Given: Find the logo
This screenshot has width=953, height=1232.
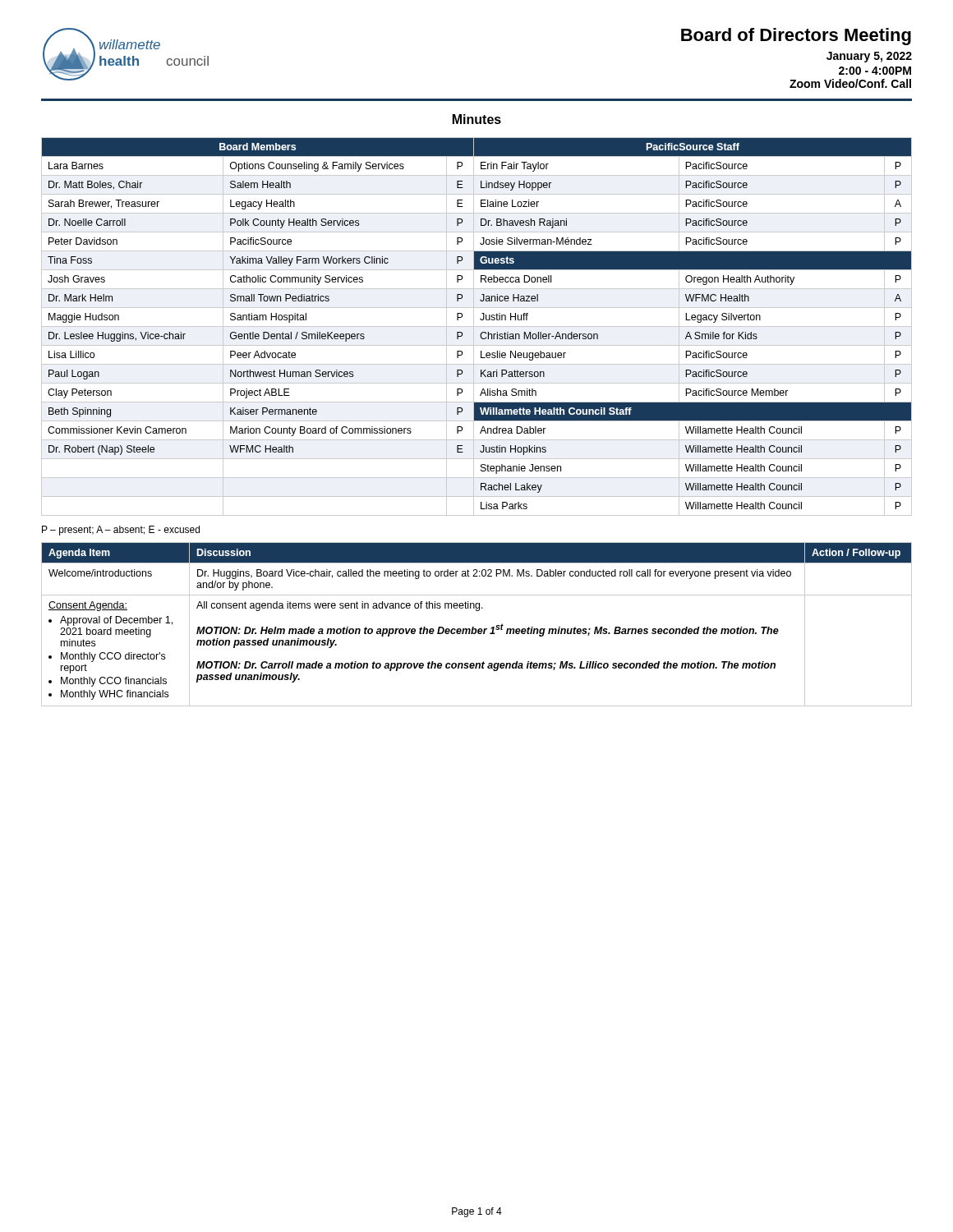Looking at the screenshot, I should click(127, 54).
